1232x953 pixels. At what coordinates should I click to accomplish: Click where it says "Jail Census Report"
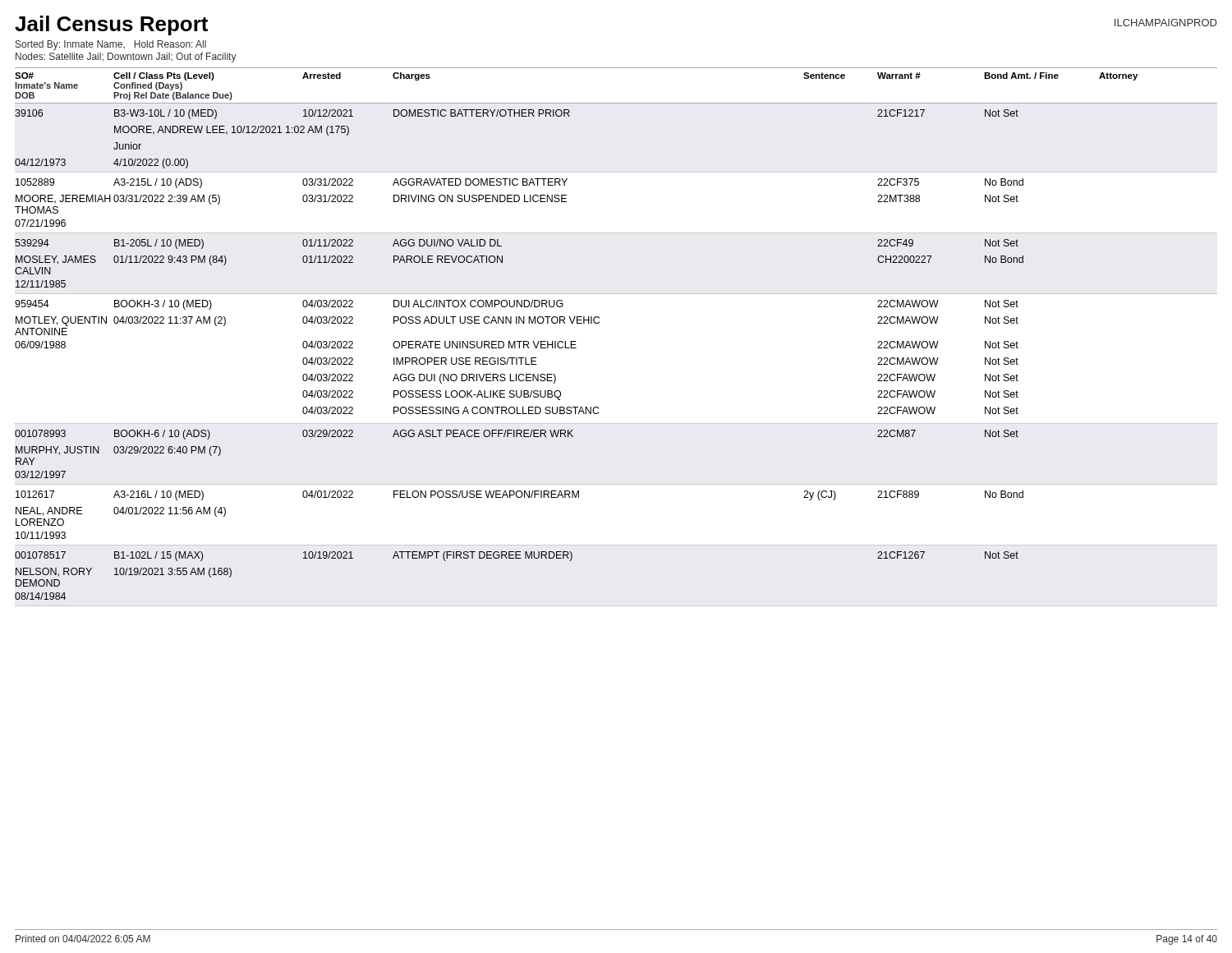coord(111,24)
